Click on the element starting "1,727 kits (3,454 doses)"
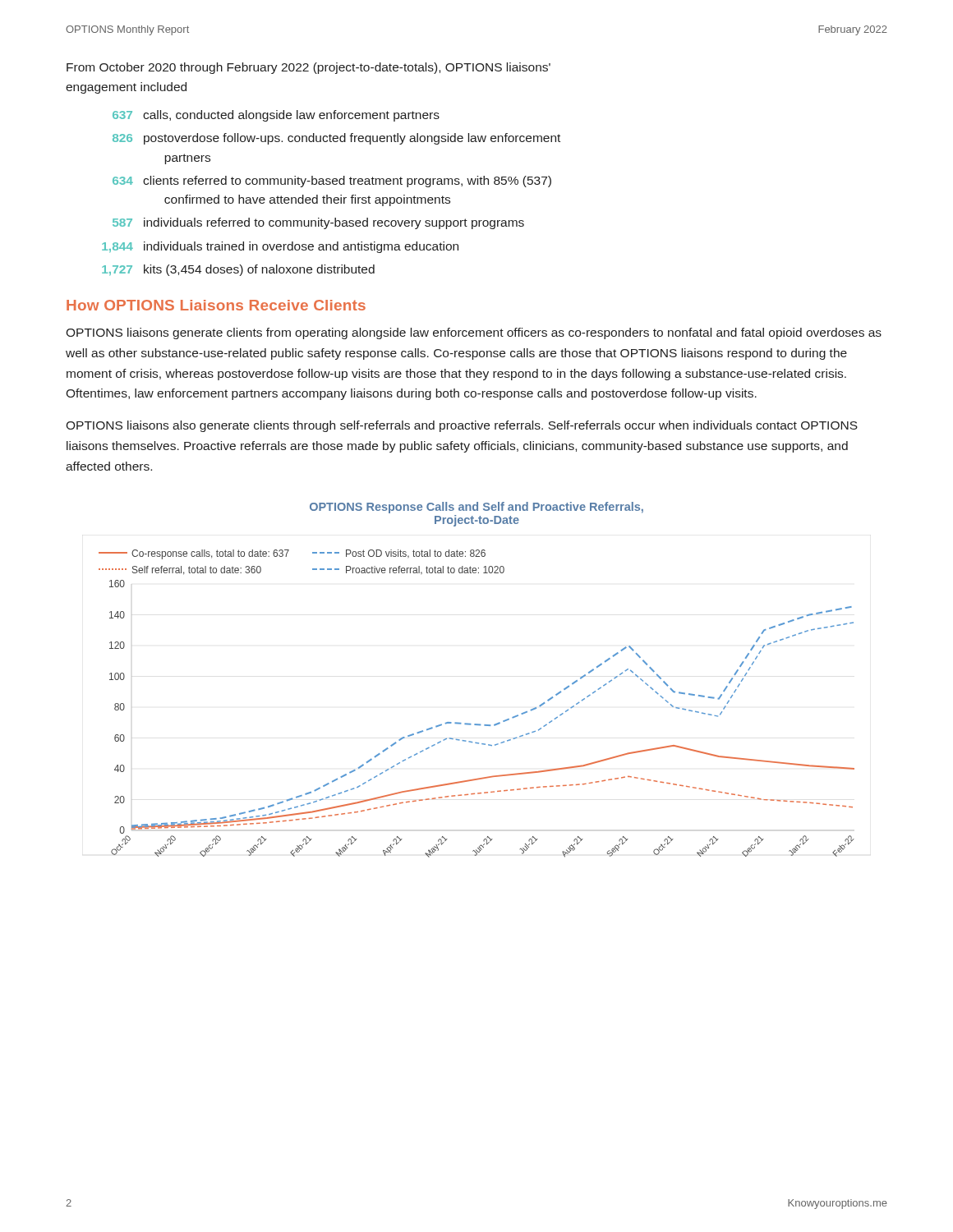 [238, 270]
